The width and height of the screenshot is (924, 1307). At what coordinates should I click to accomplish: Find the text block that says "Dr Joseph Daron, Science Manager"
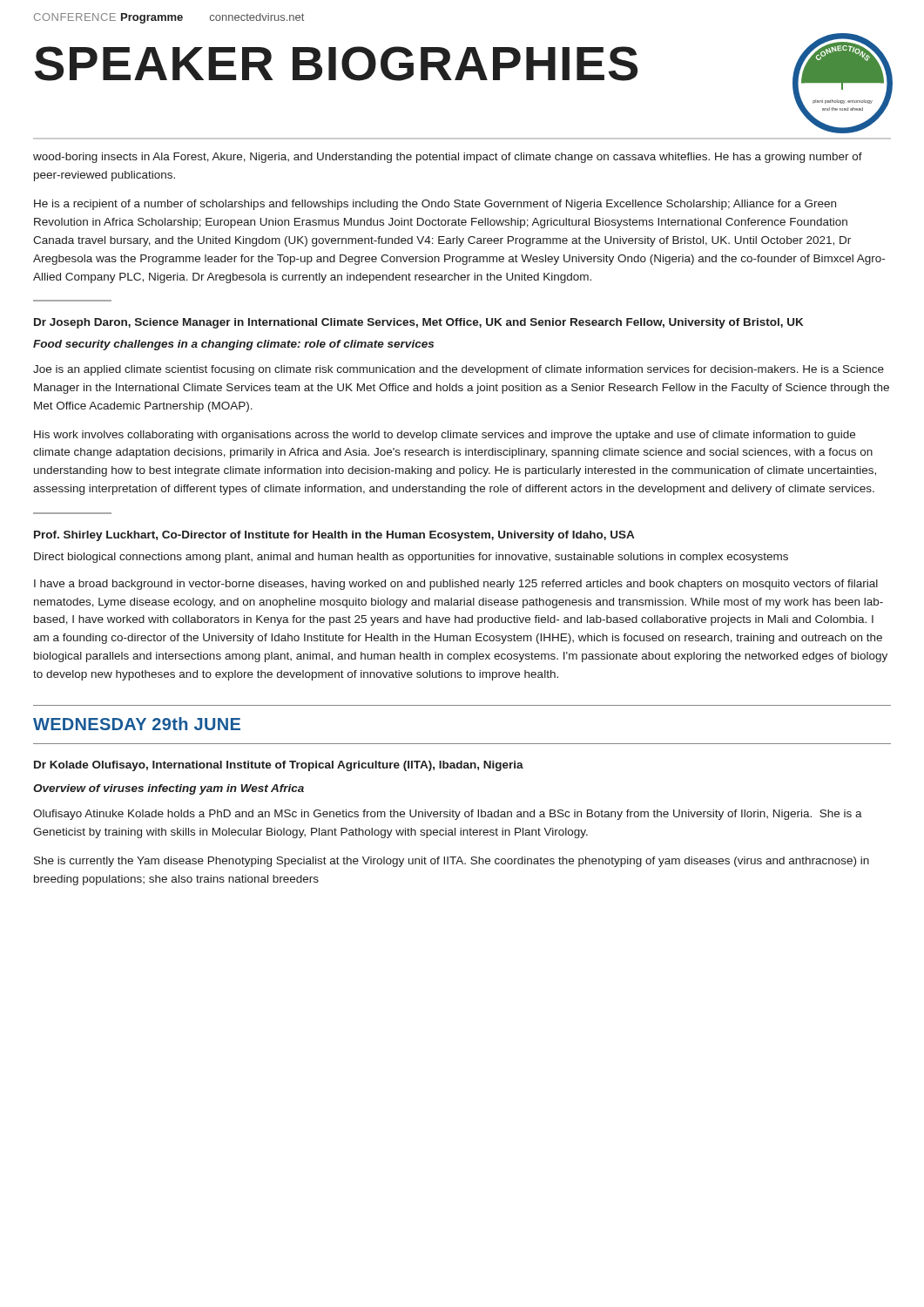[x=418, y=322]
